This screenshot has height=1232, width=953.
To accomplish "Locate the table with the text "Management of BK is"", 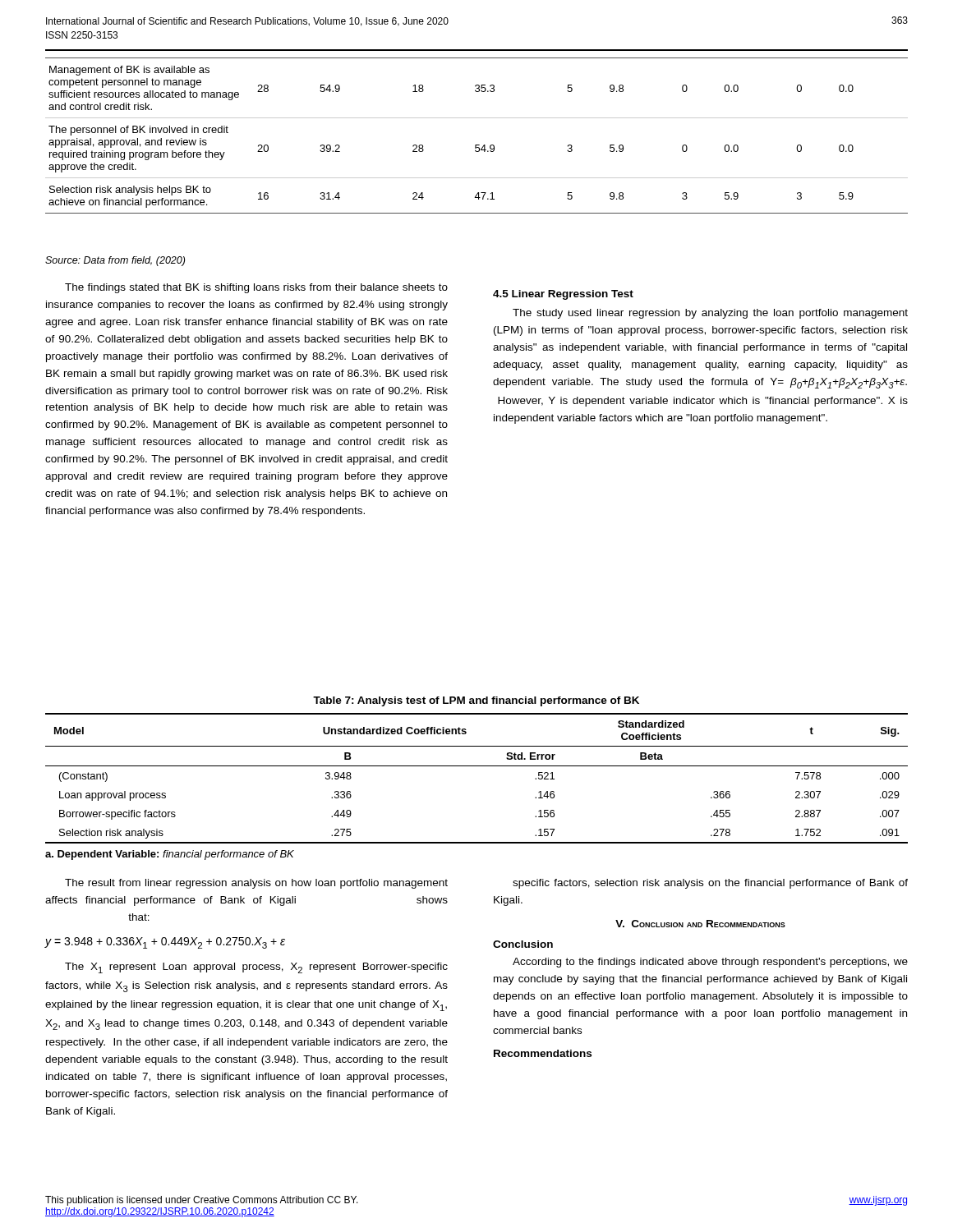I will tap(476, 136).
